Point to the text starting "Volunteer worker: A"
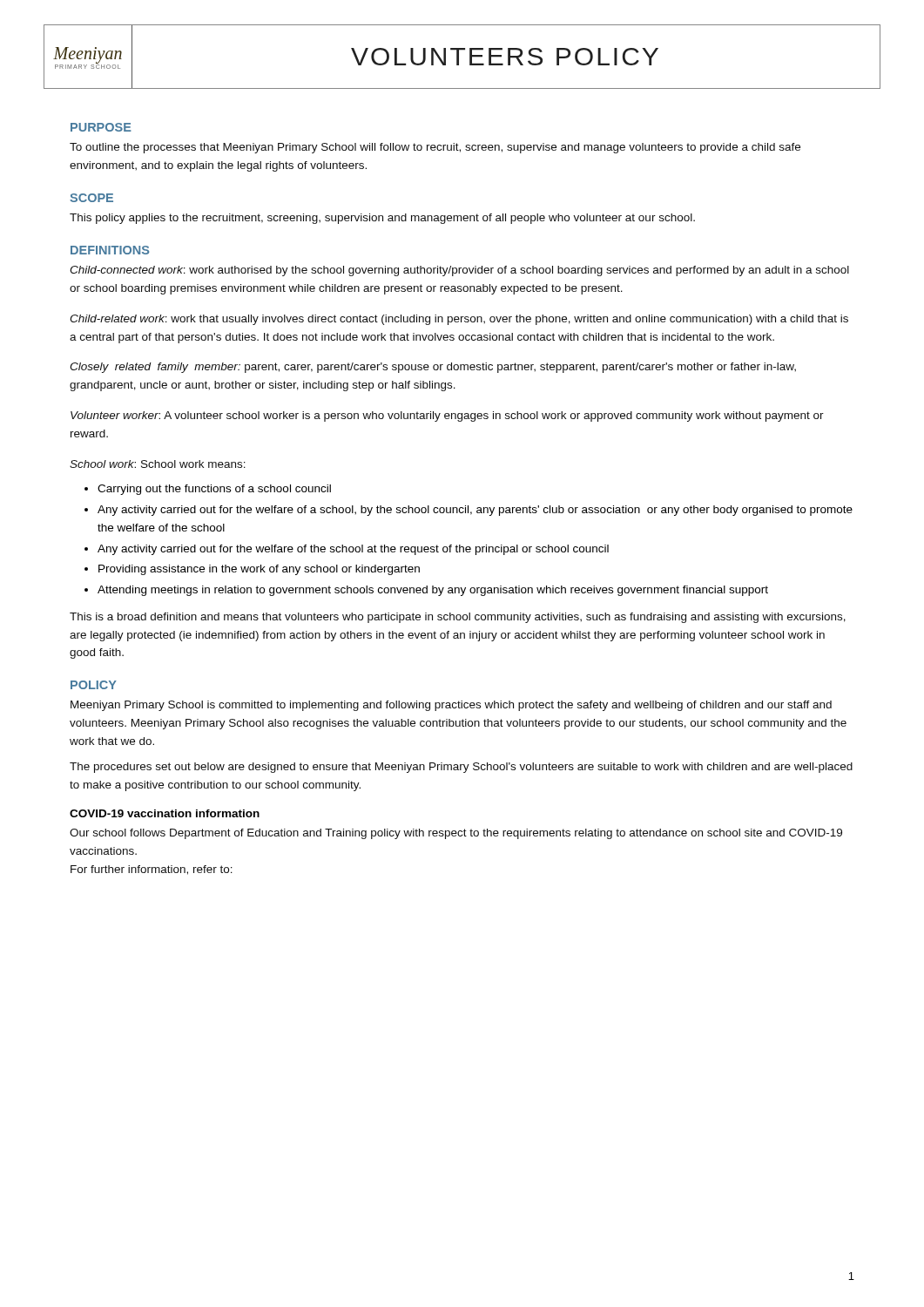 tap(447, 425)
